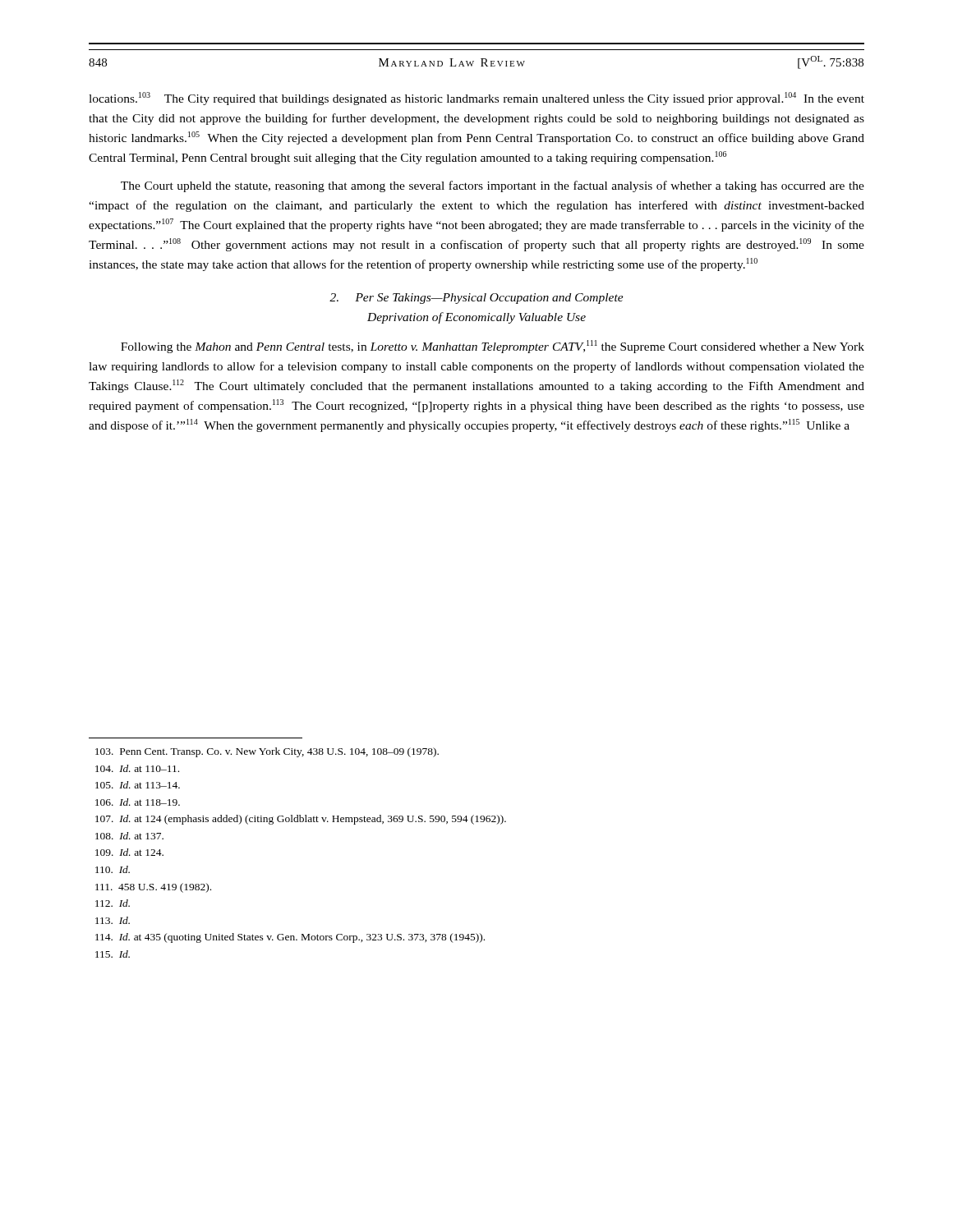
Task: Click where it says "Id. at 137."
Action: tap(126, 836)
